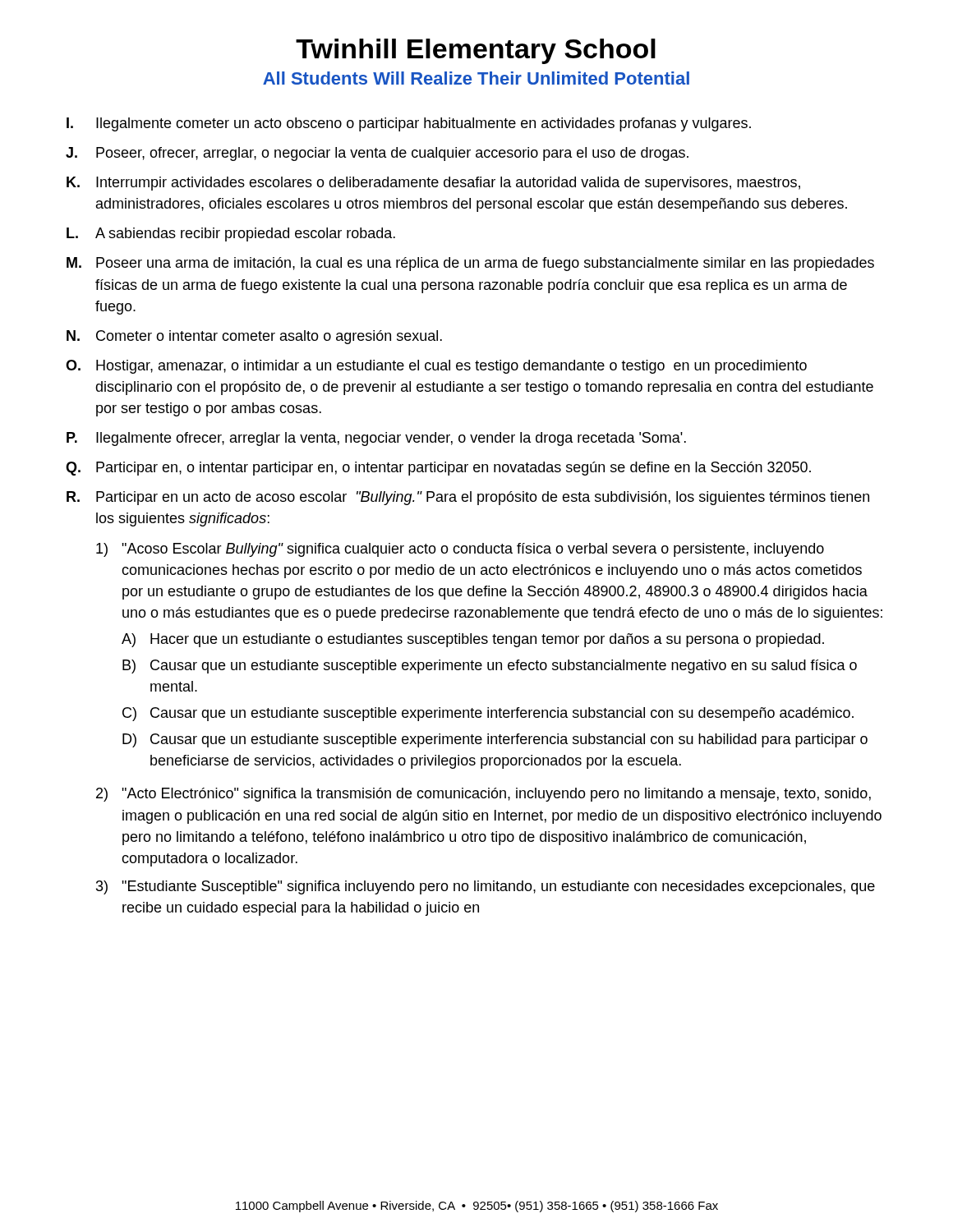Screen dimensions: 1232x953
Task: Find the text starting "R. Participar en un acto de"
Action: pos(476,508)
